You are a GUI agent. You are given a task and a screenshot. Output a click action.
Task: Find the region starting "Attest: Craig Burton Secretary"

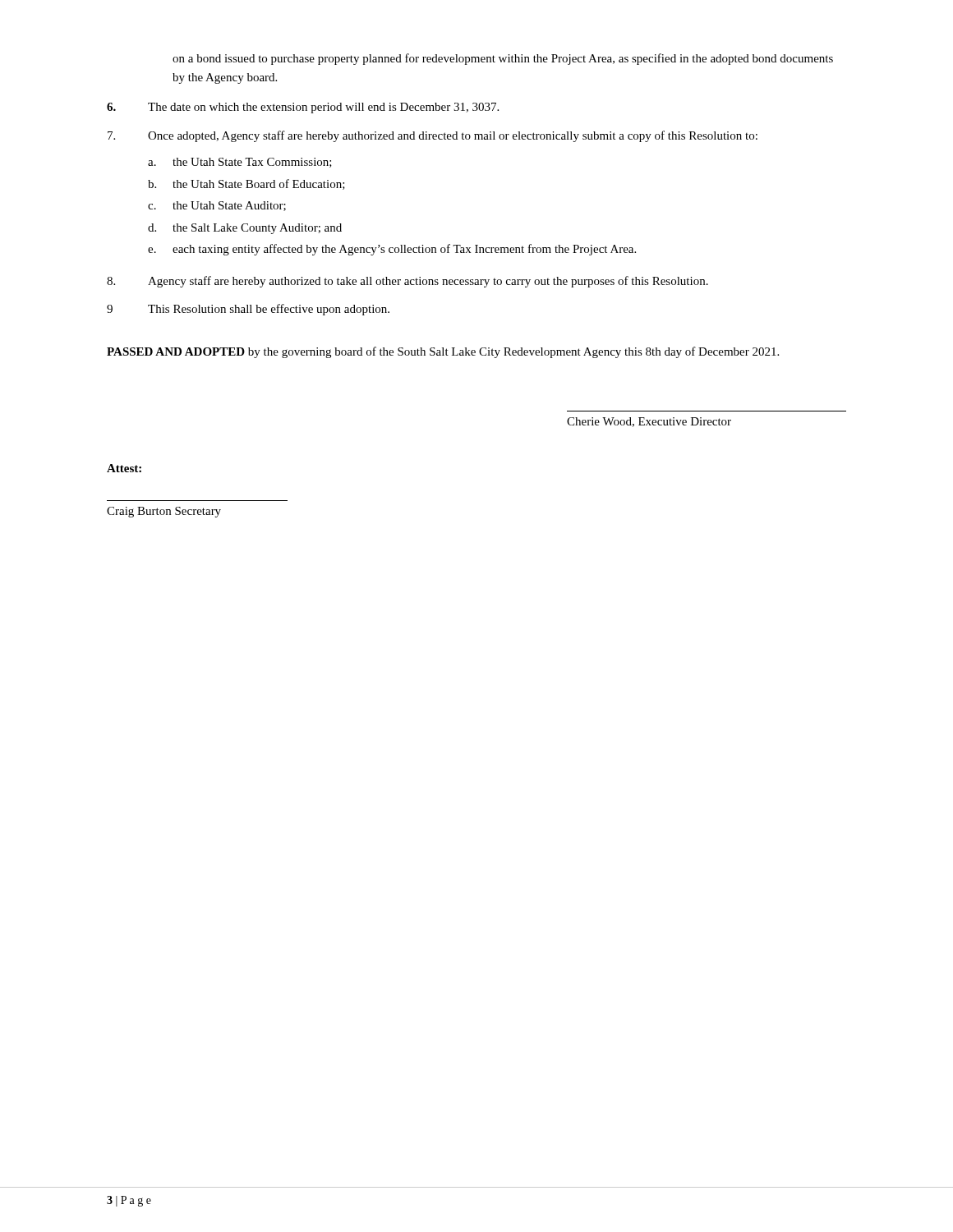pyautogui.click(x=124, y=468)
